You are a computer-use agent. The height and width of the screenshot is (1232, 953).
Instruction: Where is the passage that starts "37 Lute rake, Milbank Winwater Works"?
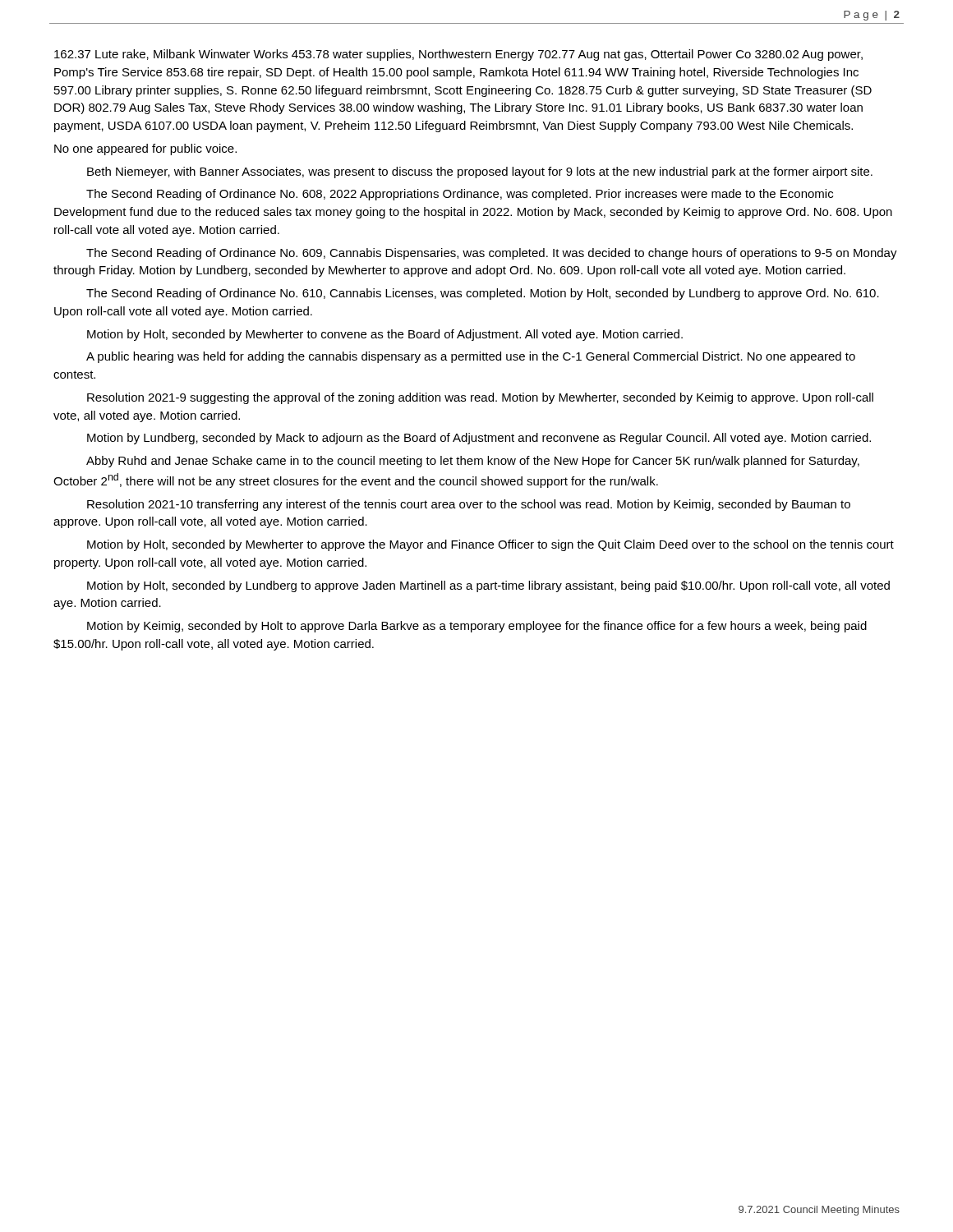[476, 90]
